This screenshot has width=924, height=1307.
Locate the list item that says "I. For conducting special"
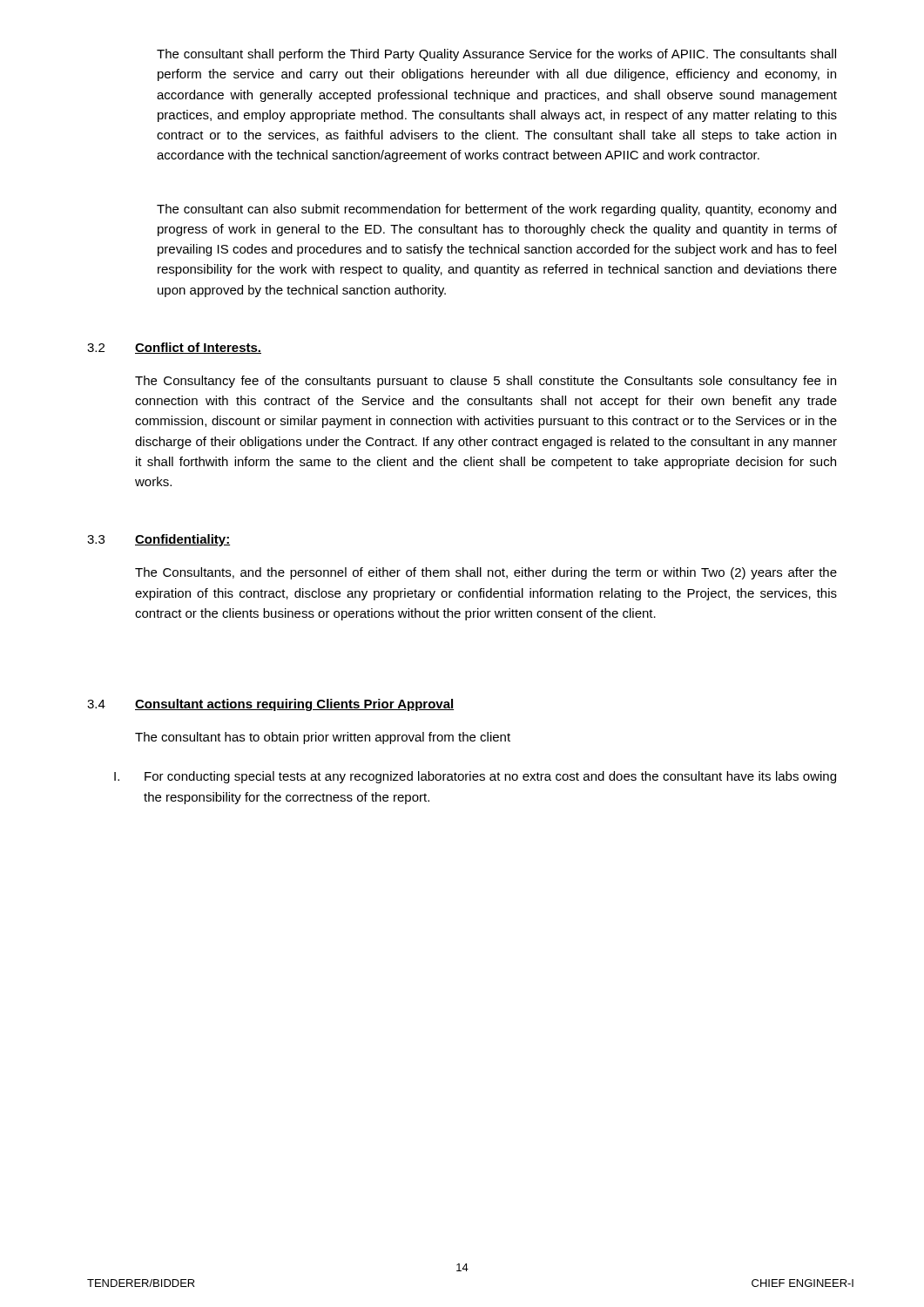(475, 786)
